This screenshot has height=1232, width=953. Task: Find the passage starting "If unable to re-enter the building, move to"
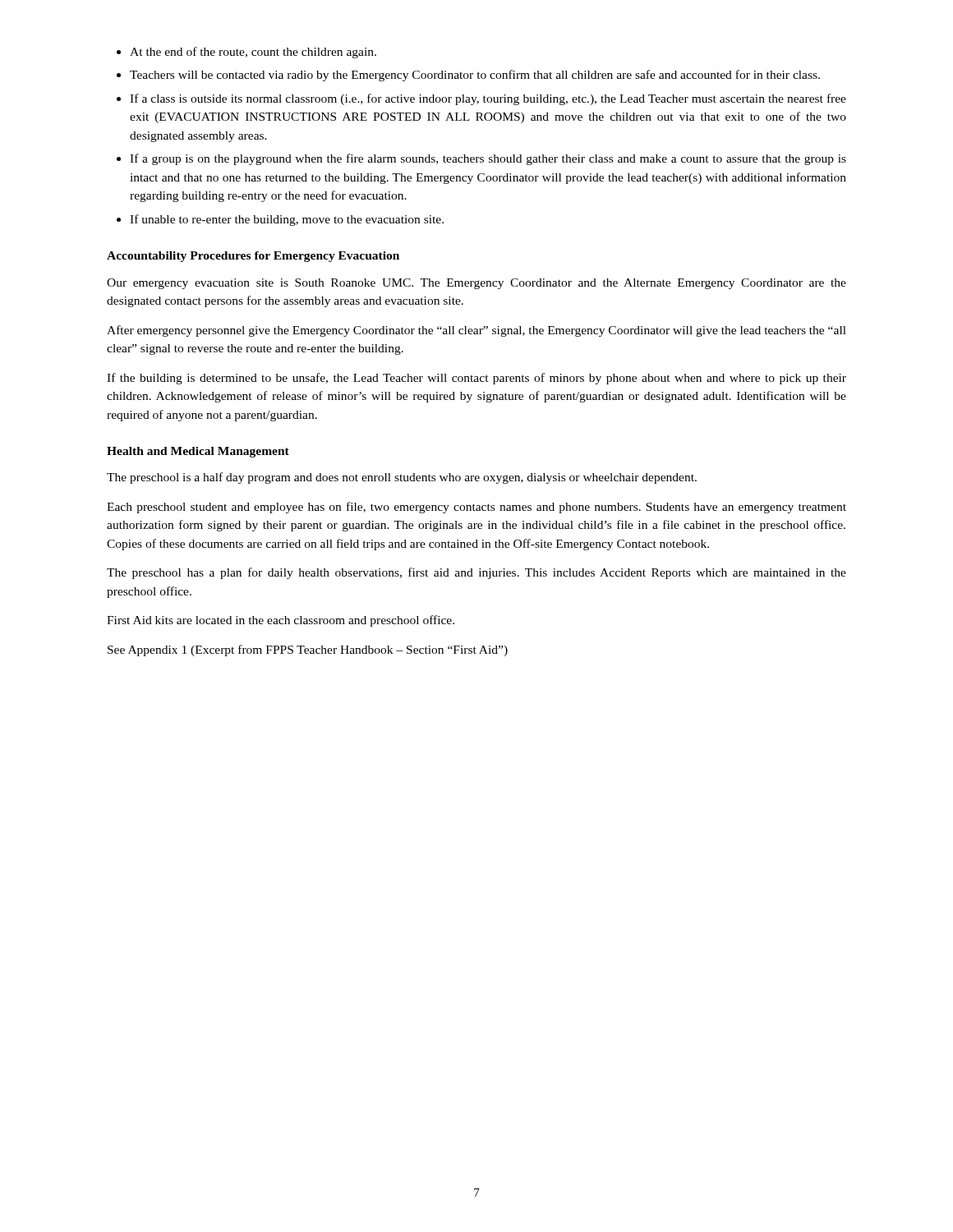(287, 219)
